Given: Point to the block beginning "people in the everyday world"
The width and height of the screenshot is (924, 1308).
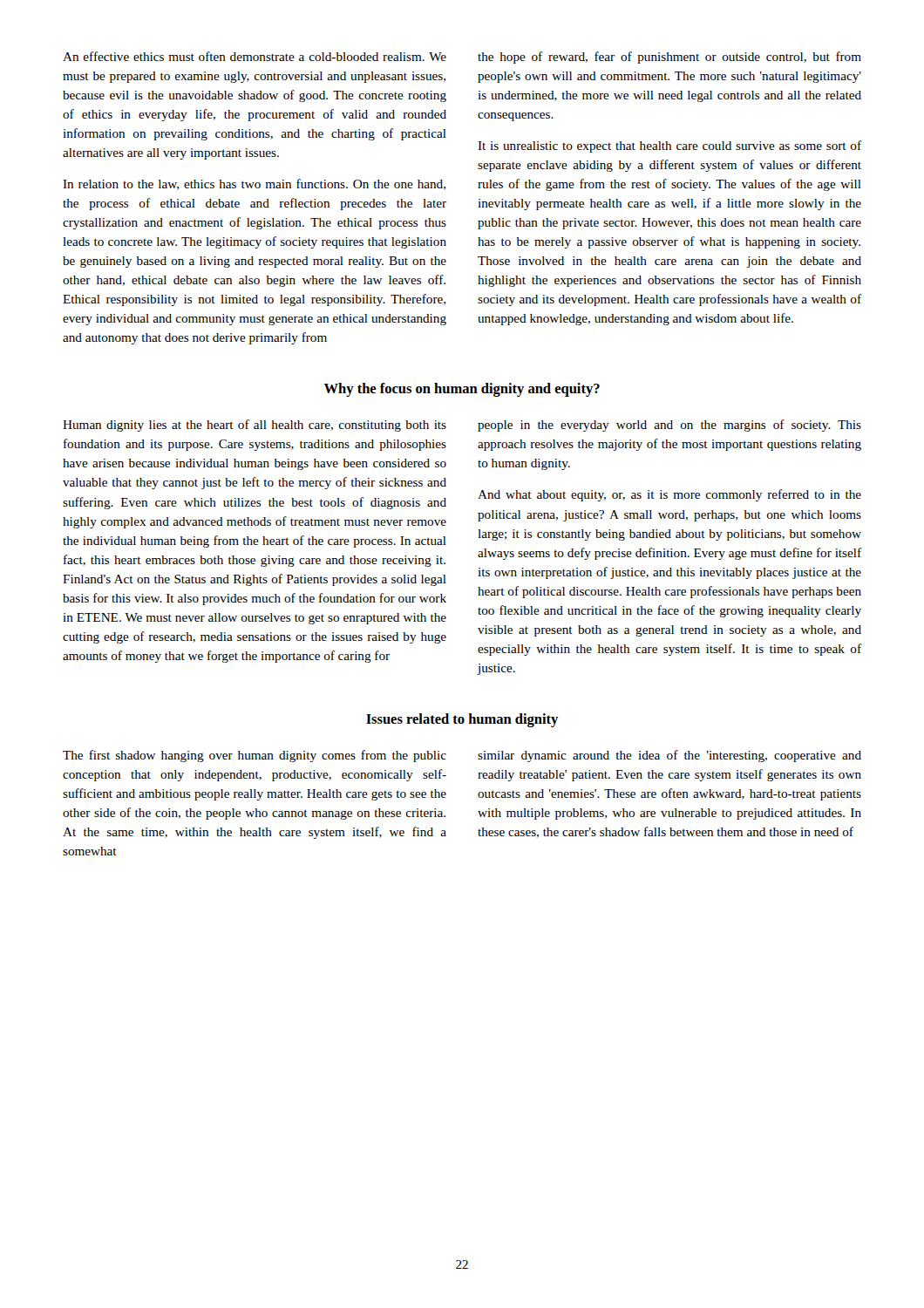Looking at the screenshot, I should coord(669,546).
